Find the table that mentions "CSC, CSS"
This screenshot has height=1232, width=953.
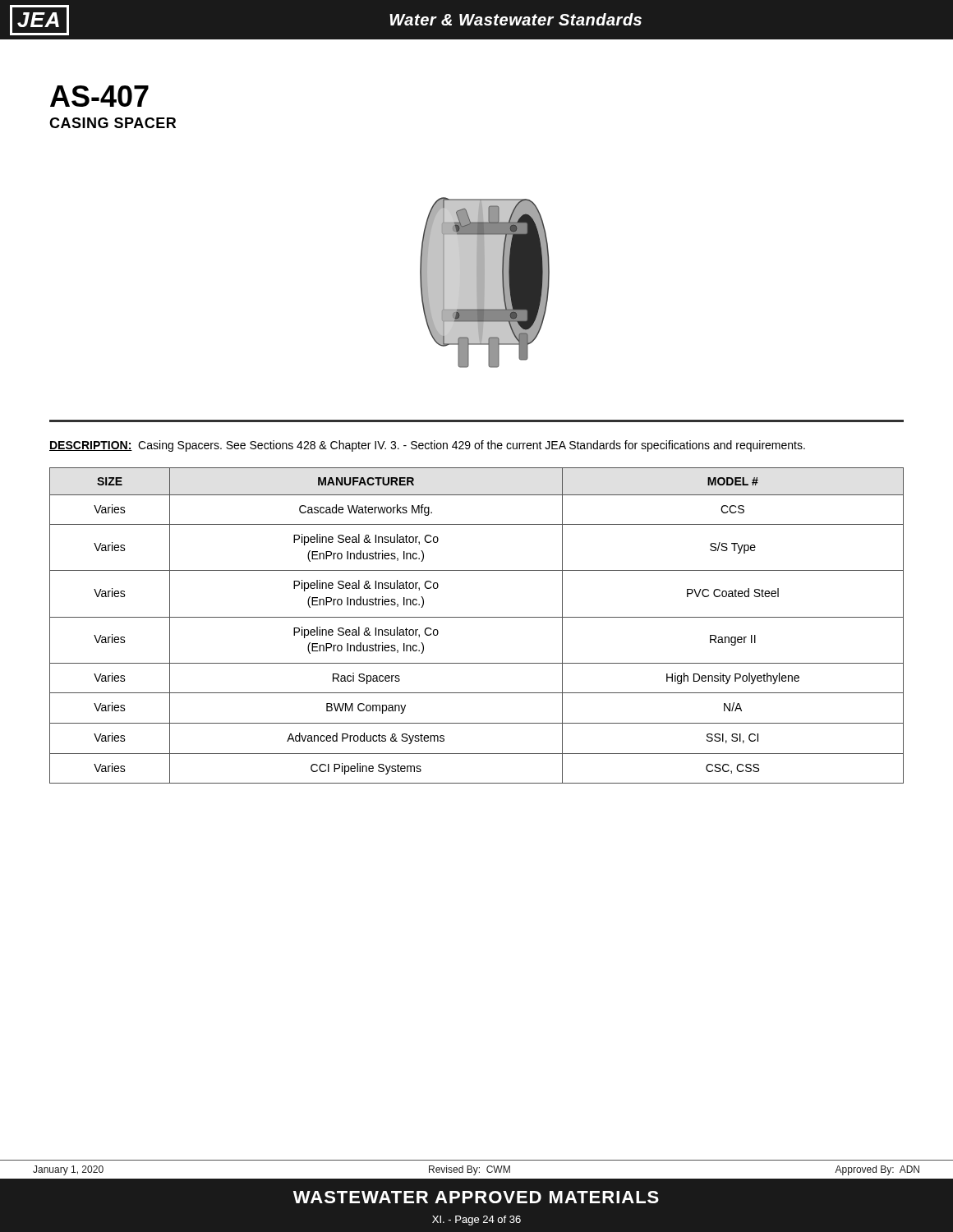click(476, 625)
